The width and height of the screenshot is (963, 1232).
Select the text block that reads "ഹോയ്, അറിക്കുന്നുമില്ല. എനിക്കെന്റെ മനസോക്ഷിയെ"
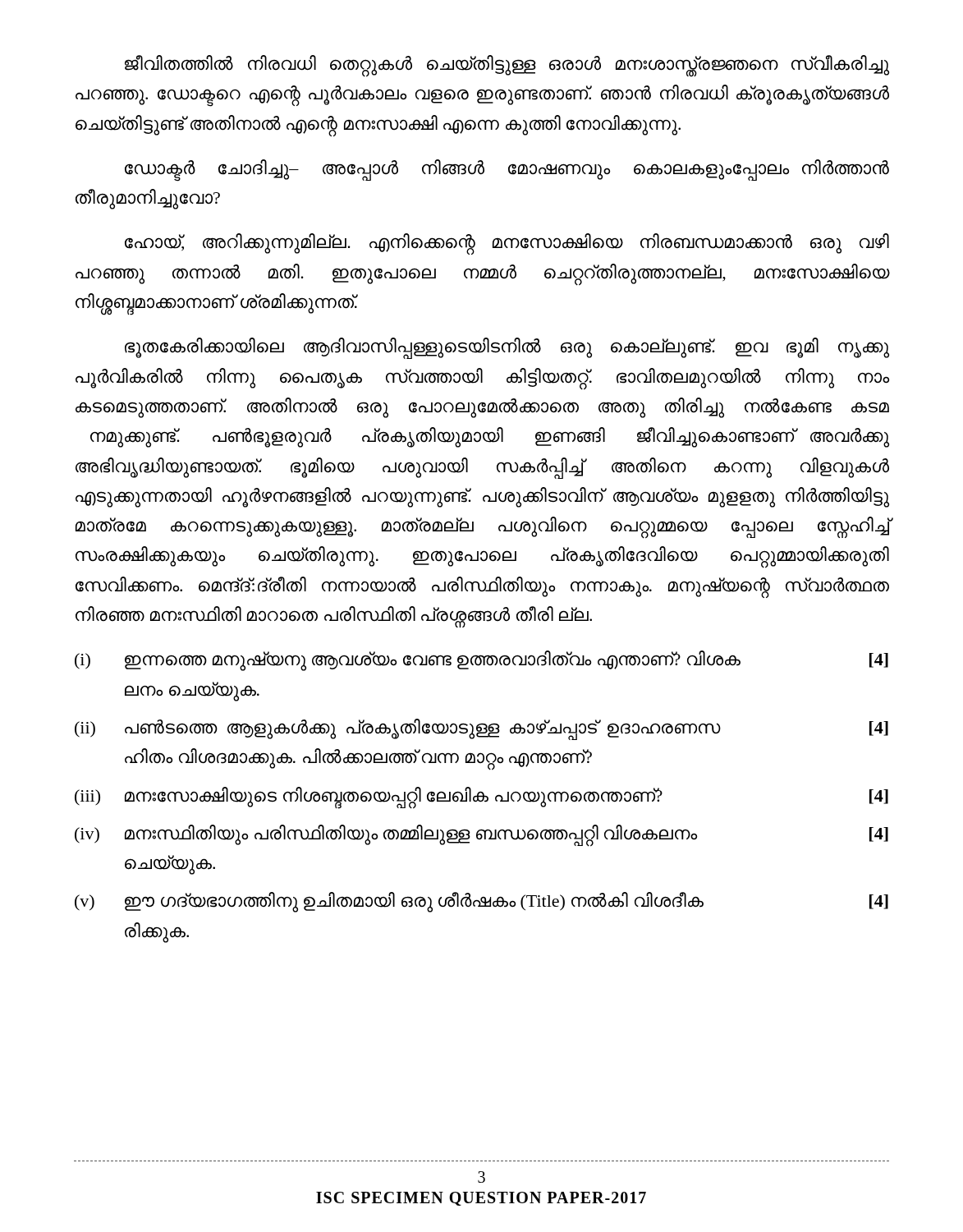(482, 272)
